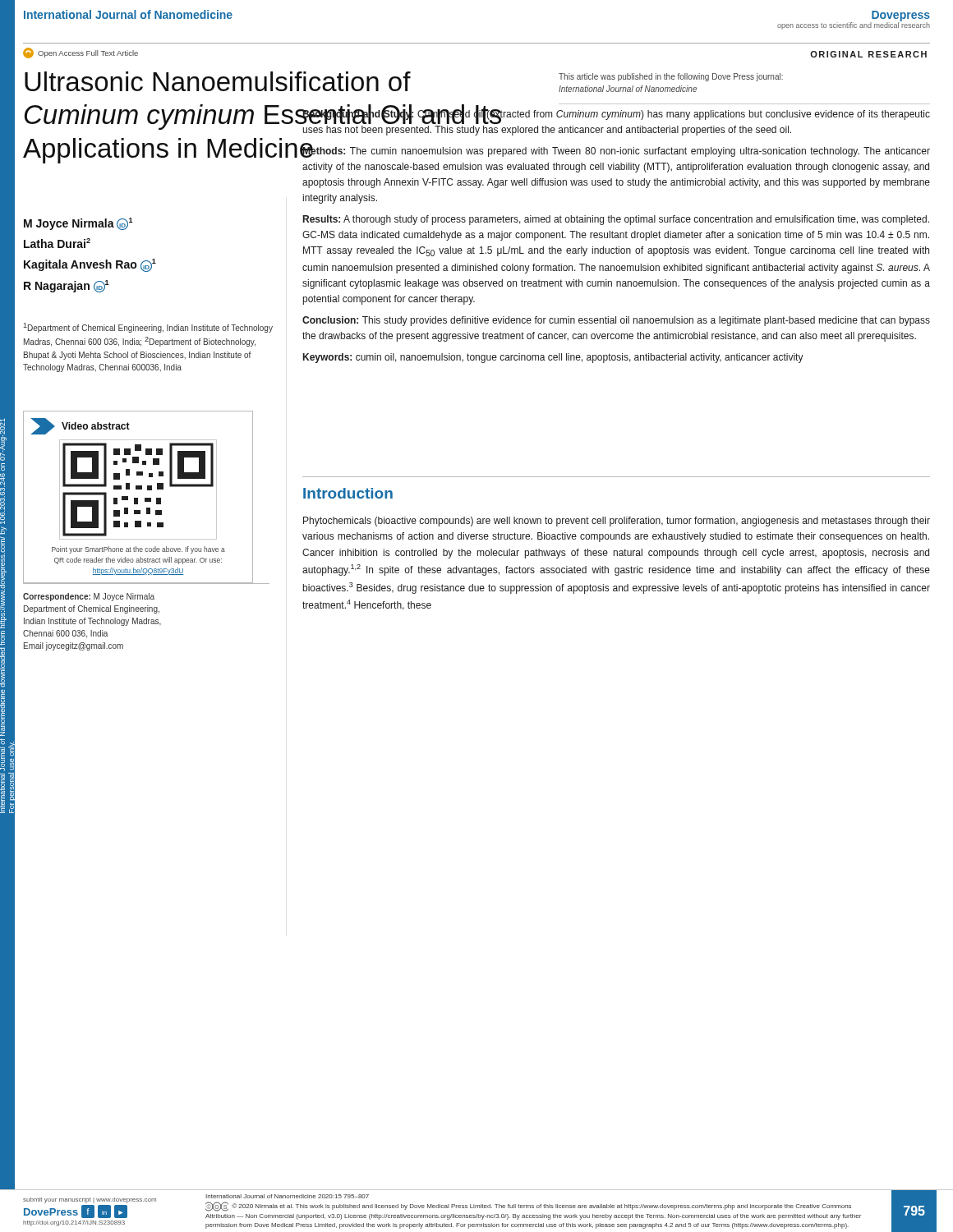Image resolution: width=953 pixels, height=1232 pixels.
Task: Locate the region starting "This article was published in"
Action: [671, 83]
